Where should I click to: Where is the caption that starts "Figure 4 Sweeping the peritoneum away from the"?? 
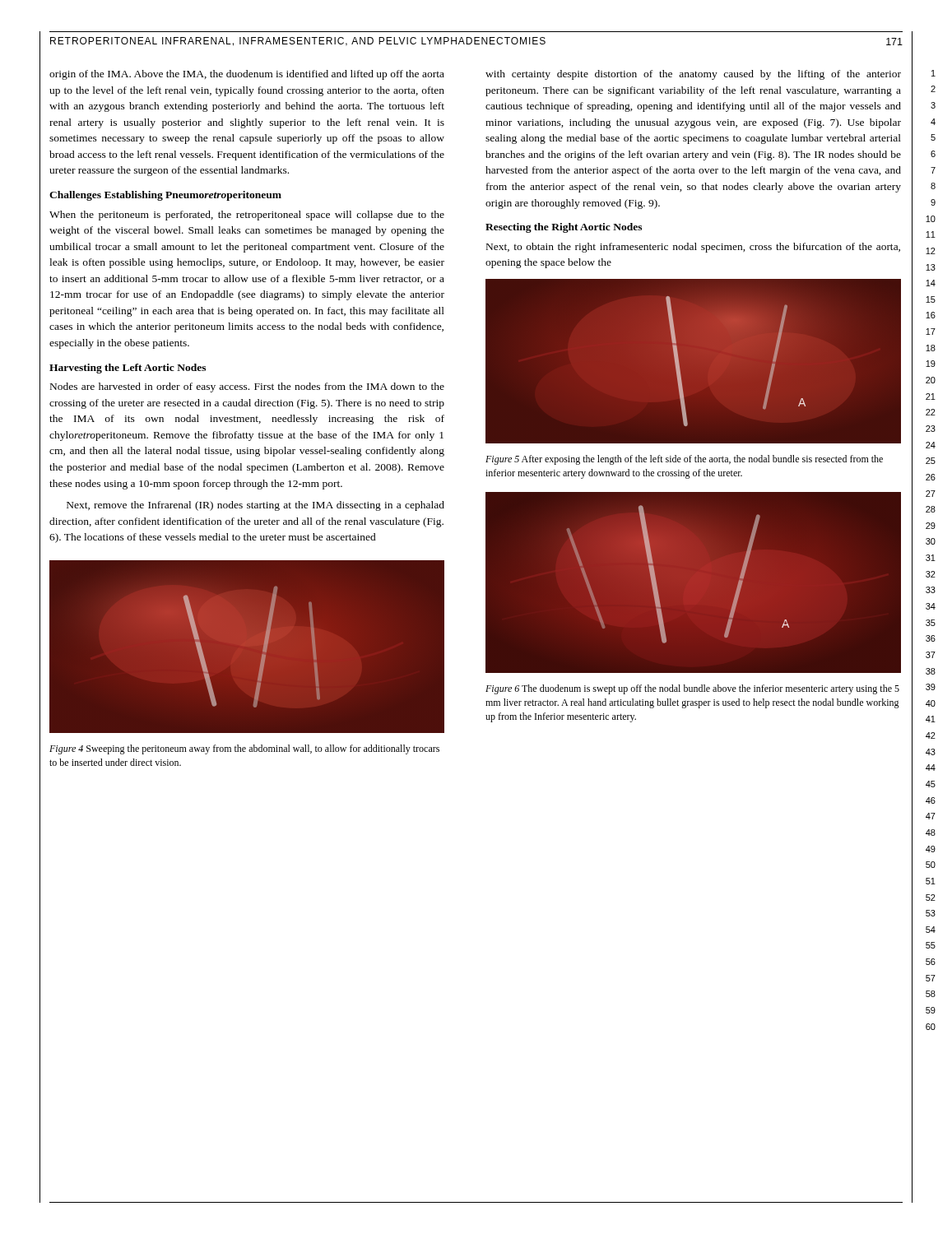click(x=245, y=756)
